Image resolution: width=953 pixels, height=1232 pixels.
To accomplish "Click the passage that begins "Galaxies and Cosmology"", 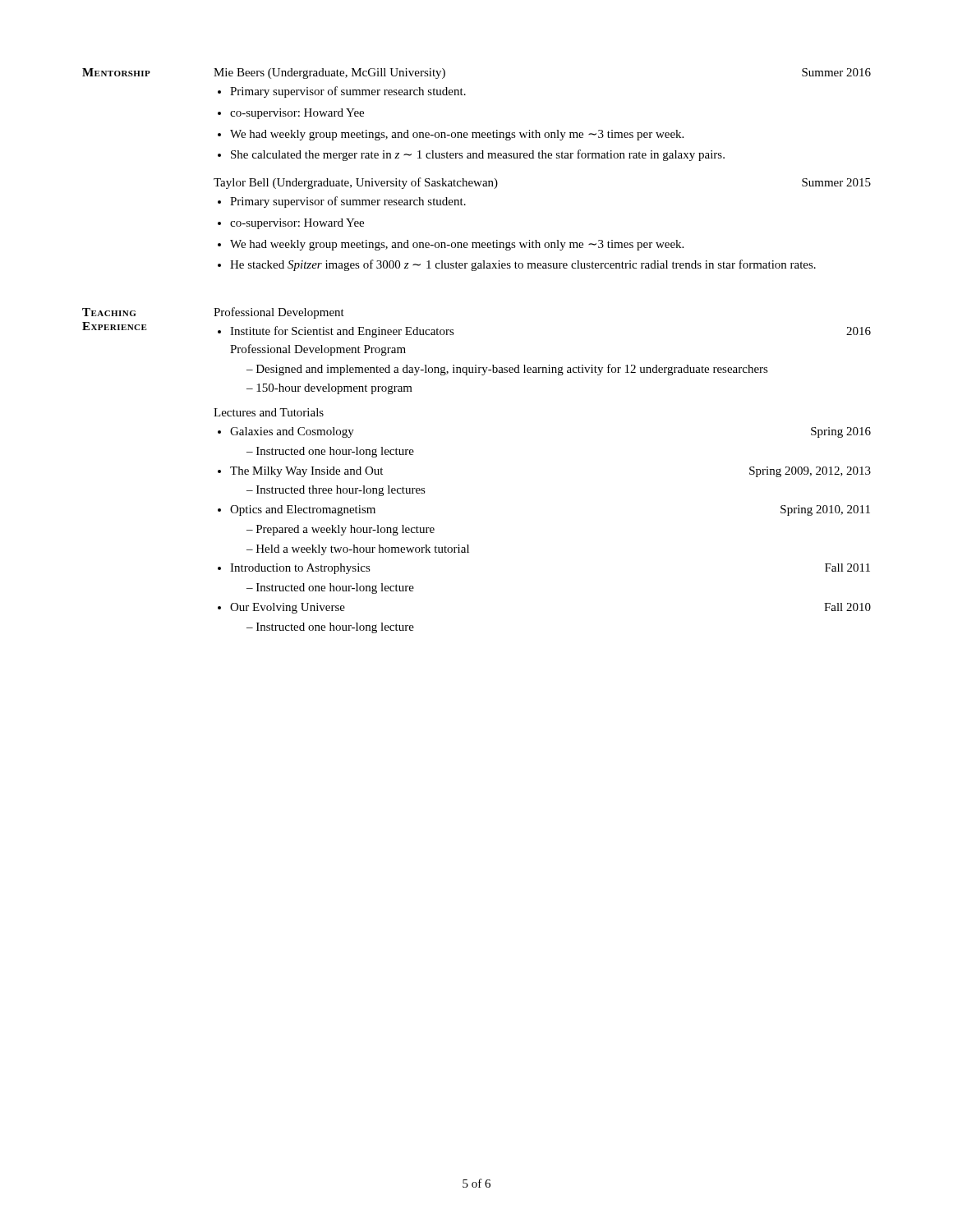I will point(292,432).
